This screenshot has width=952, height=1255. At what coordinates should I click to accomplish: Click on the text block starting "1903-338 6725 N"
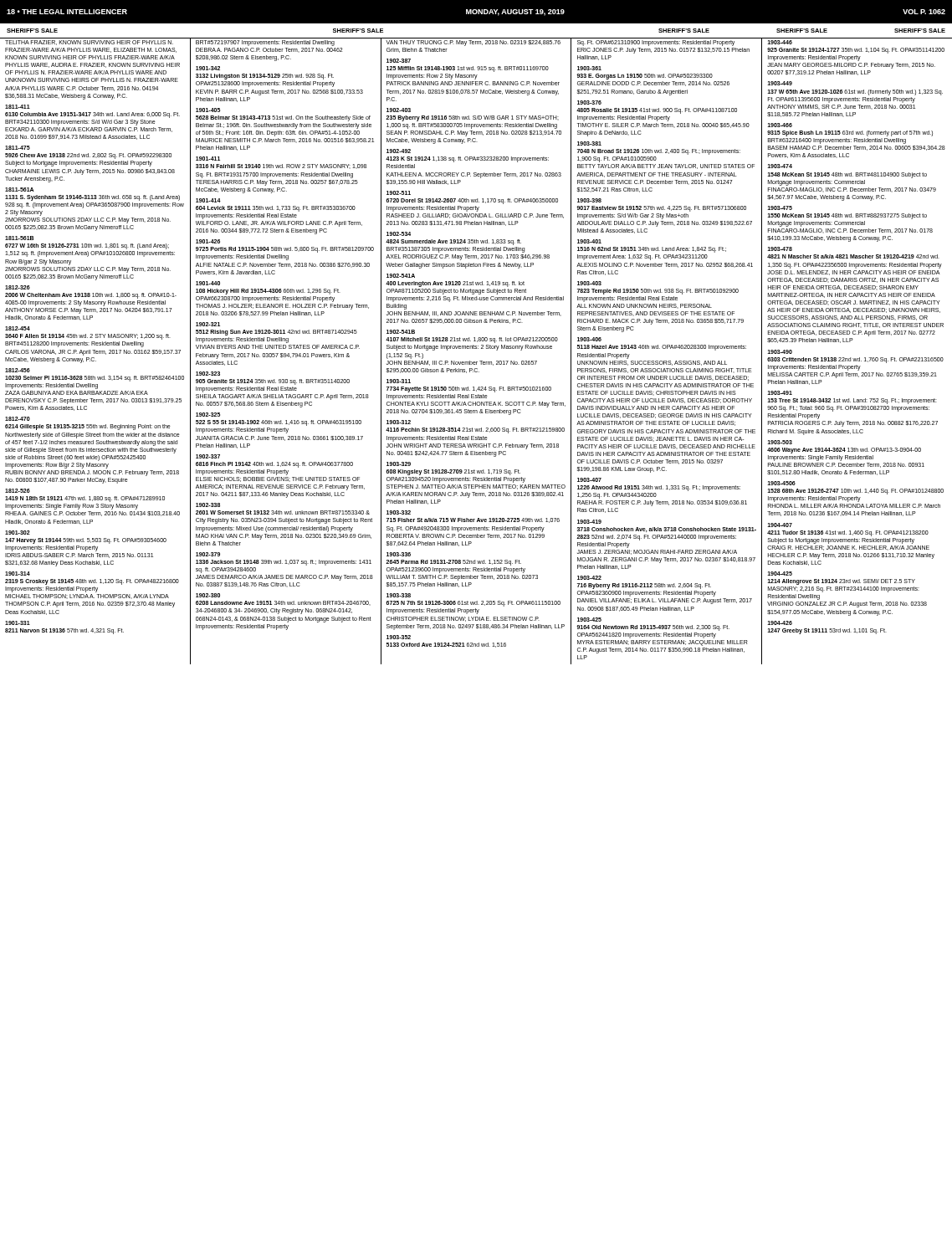click(476, 611)
